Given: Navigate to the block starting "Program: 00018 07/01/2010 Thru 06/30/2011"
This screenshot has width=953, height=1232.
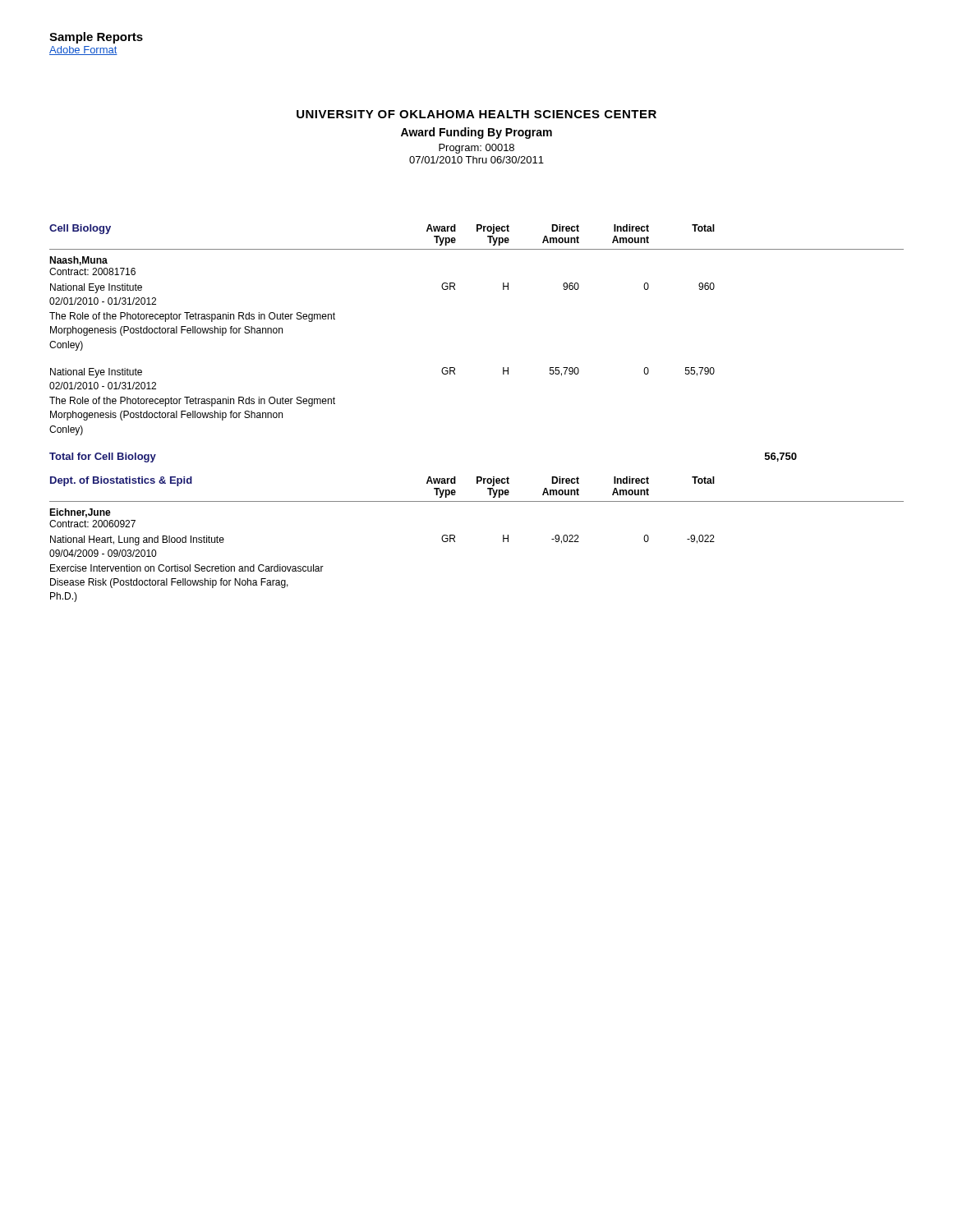Looking at the screenshot, I should click(476, 154).
